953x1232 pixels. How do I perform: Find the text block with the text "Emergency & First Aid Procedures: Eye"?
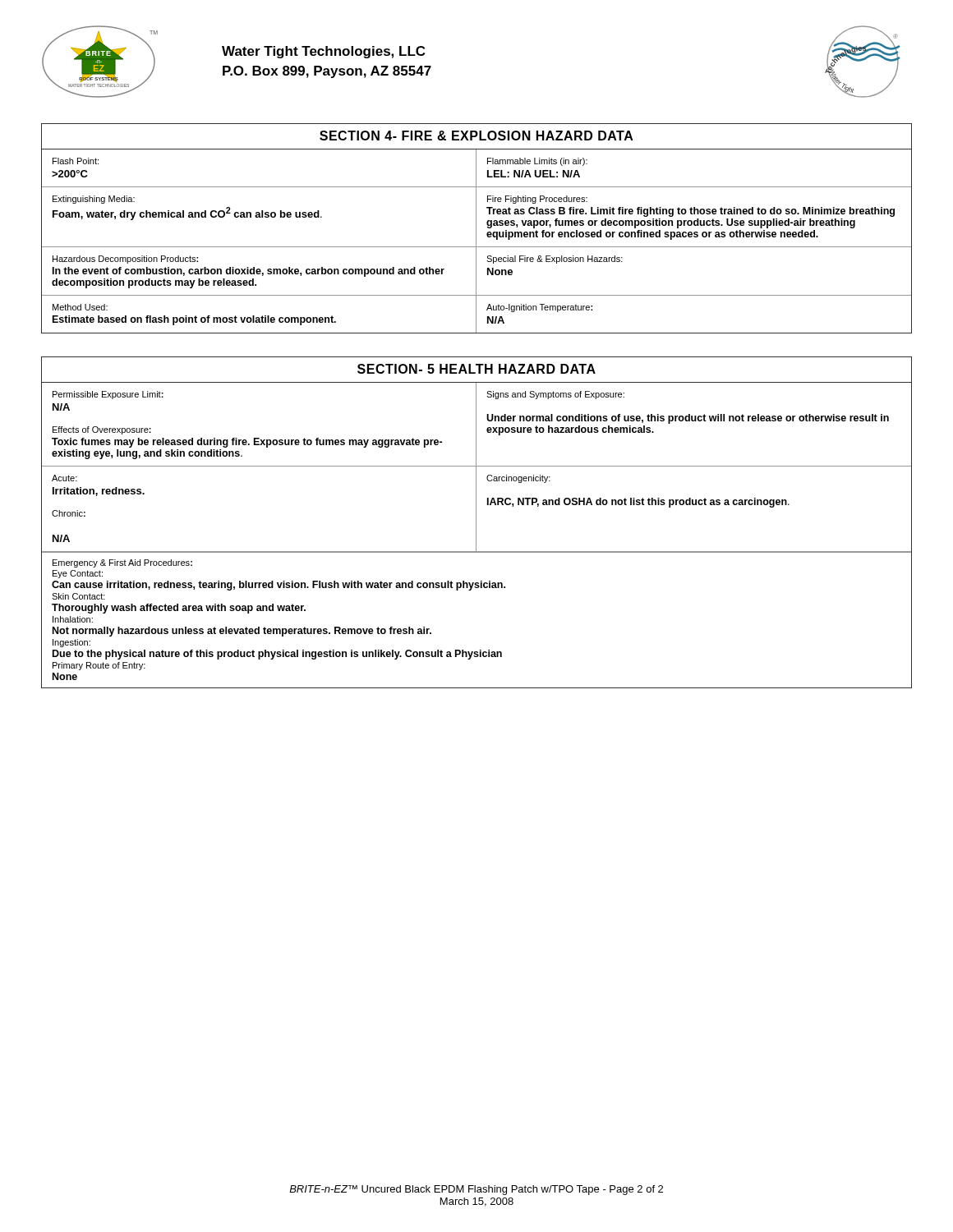[x=122, y=563]
